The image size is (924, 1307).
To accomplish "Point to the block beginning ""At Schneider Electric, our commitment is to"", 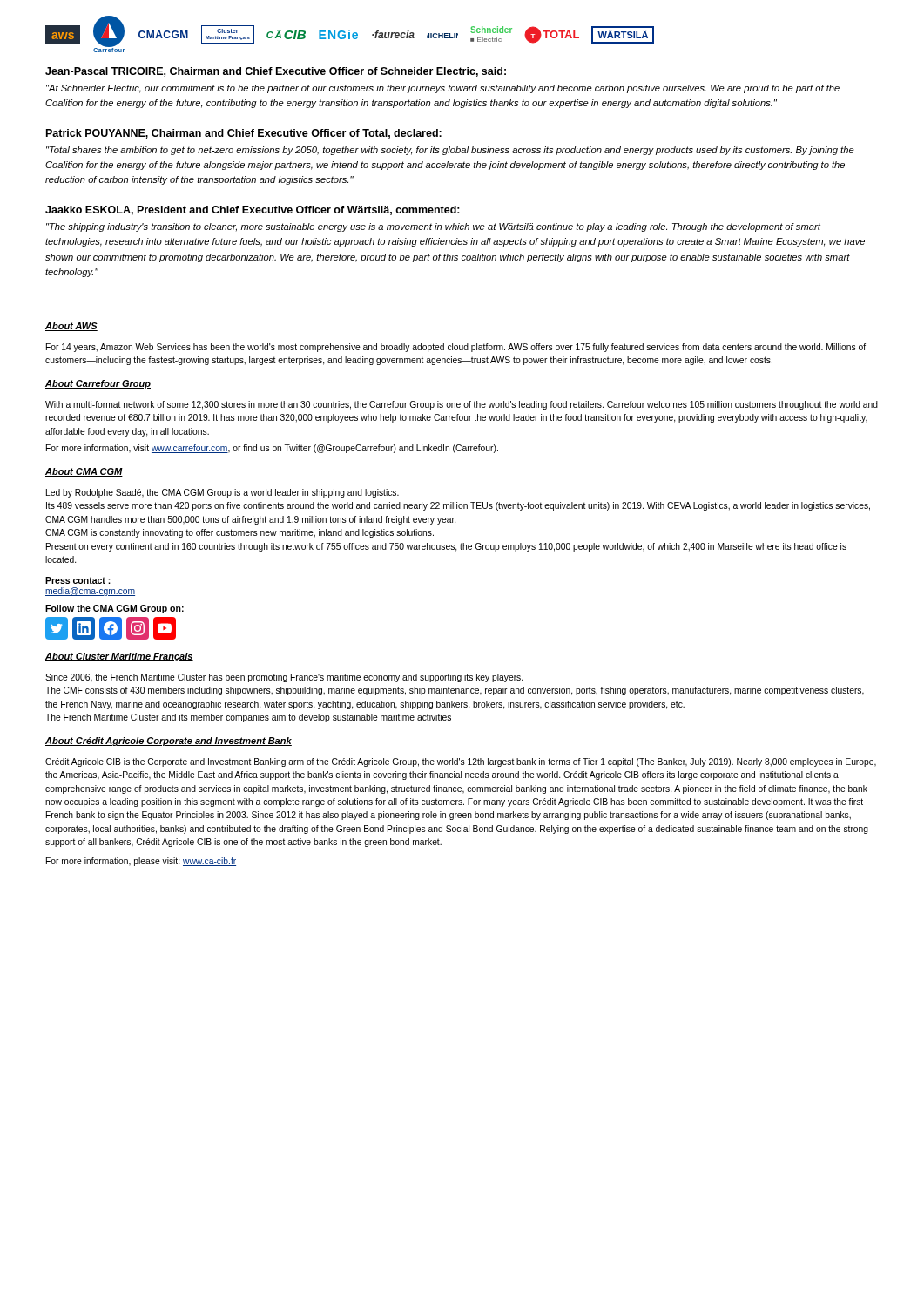I will (443, 96).
